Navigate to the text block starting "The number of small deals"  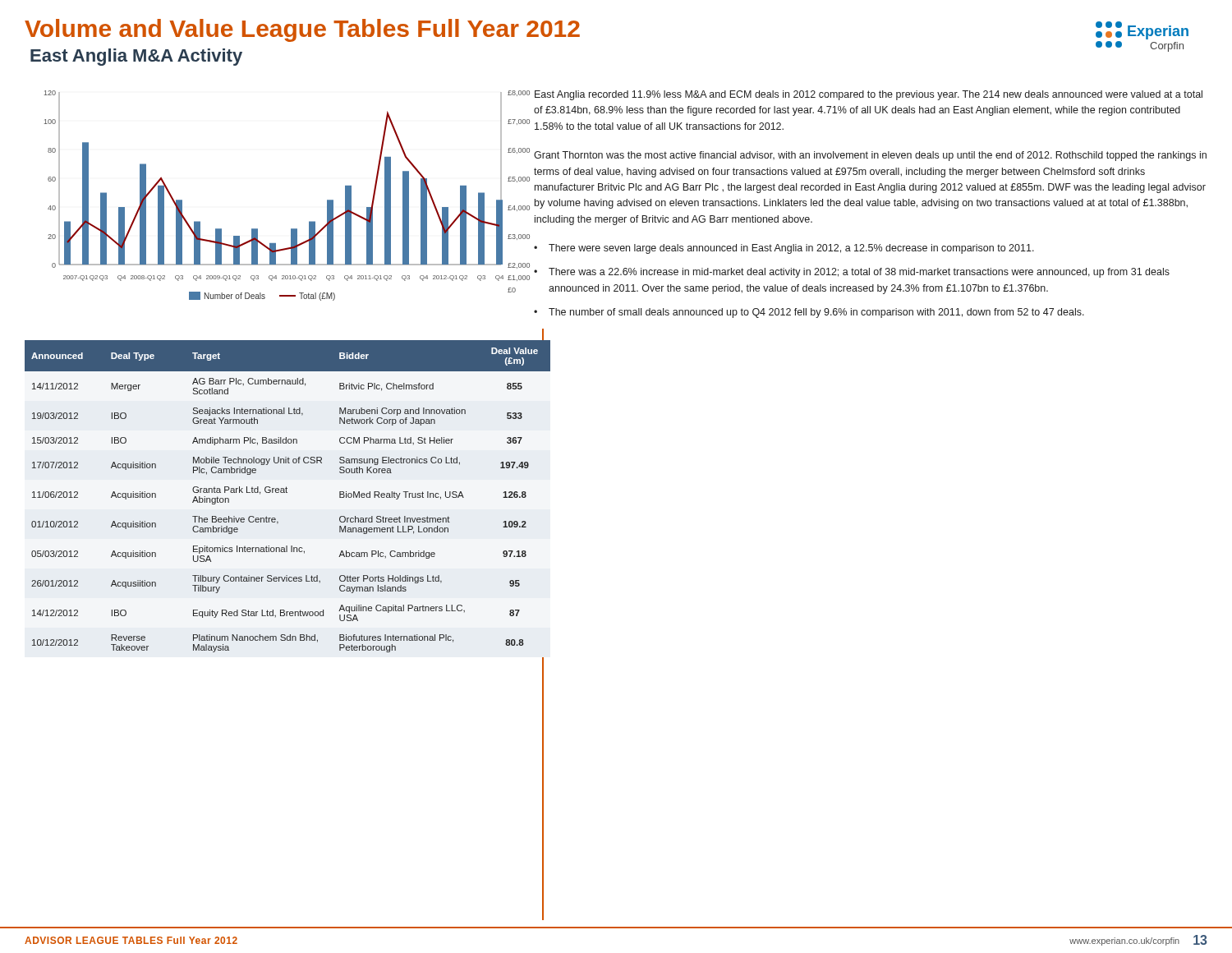pyautogui.click(x=817, y=312)
